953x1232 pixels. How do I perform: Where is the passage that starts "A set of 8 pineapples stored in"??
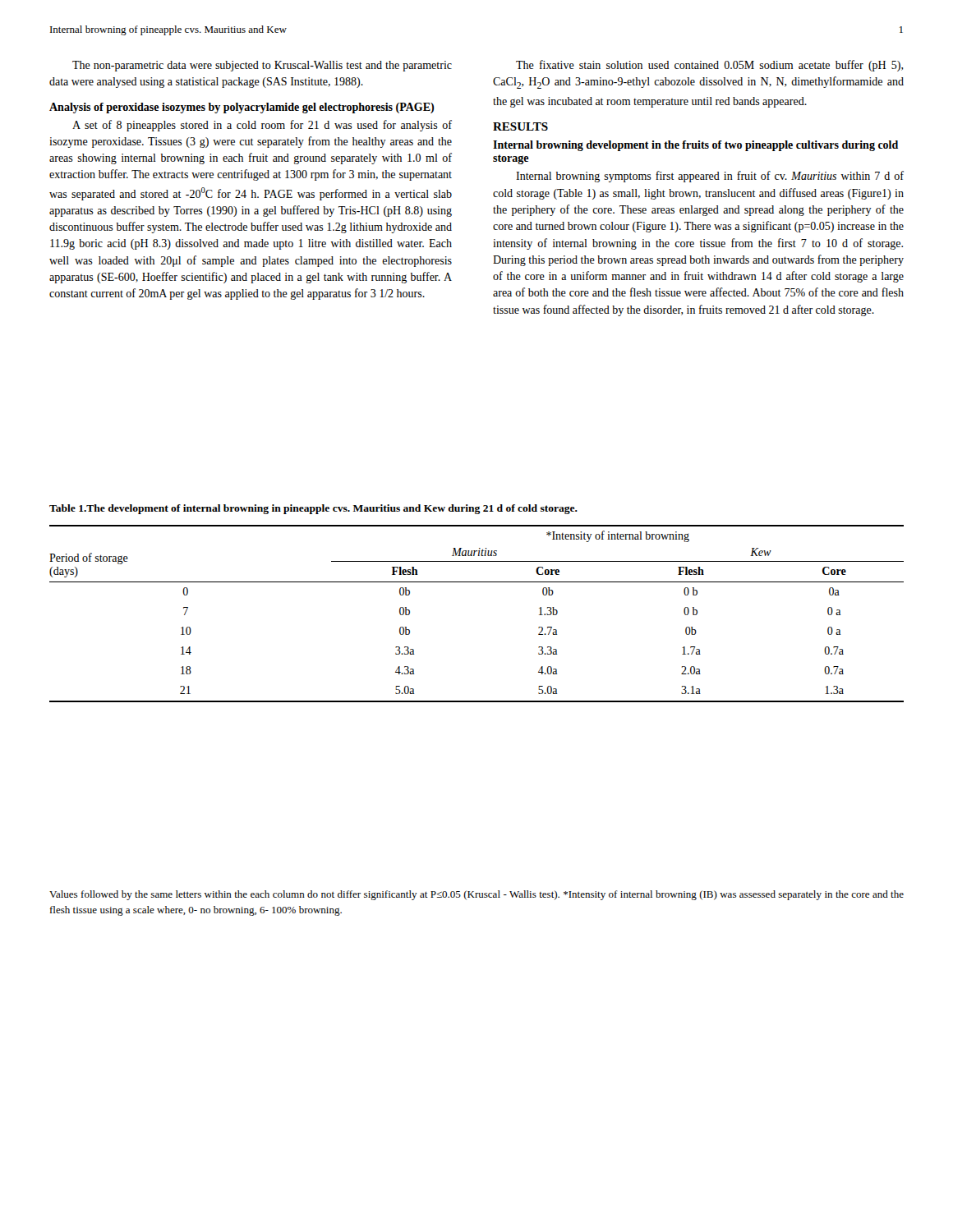point(251,210)
